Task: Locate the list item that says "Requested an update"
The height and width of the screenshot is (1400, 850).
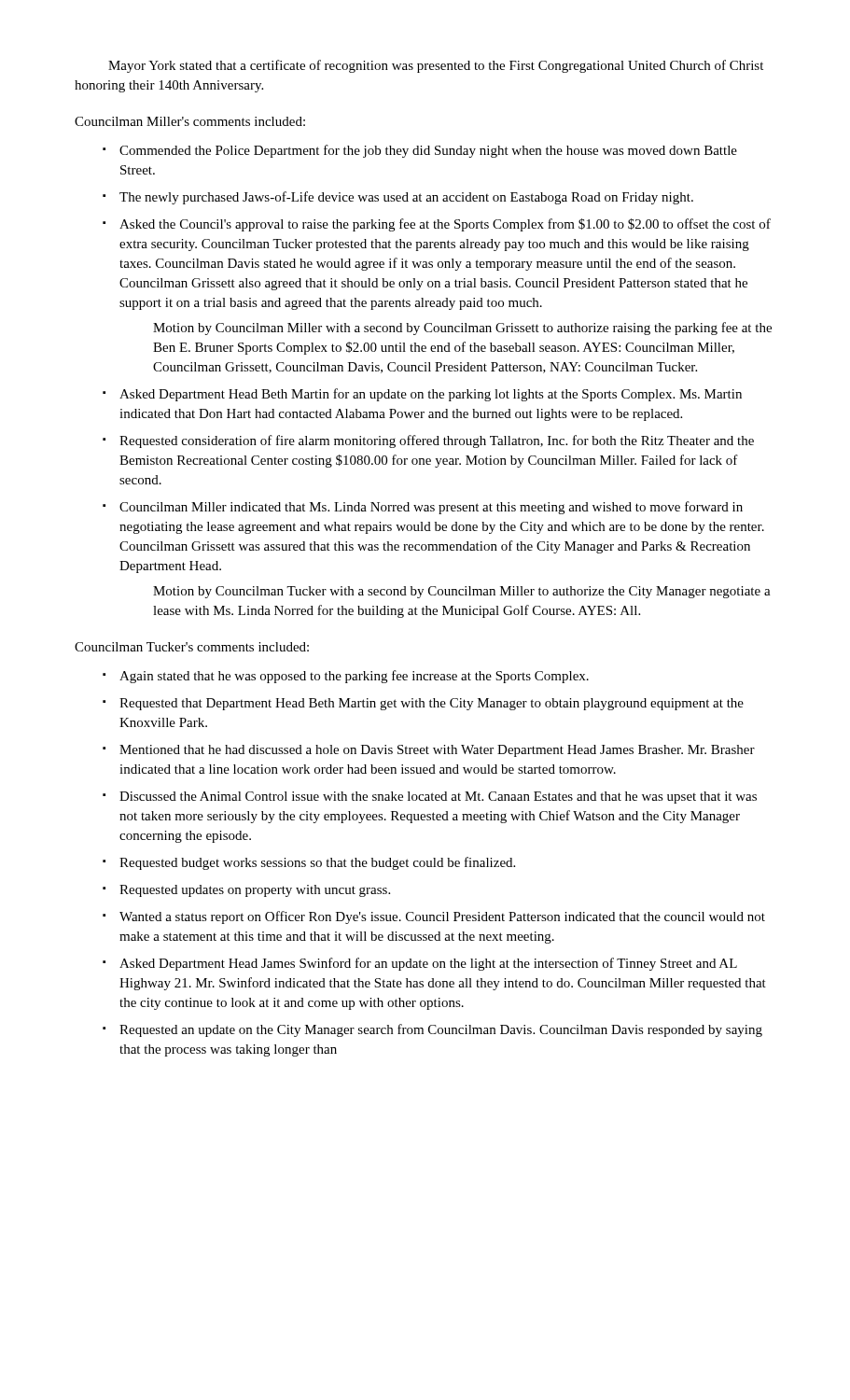Action: (439, 1040)
